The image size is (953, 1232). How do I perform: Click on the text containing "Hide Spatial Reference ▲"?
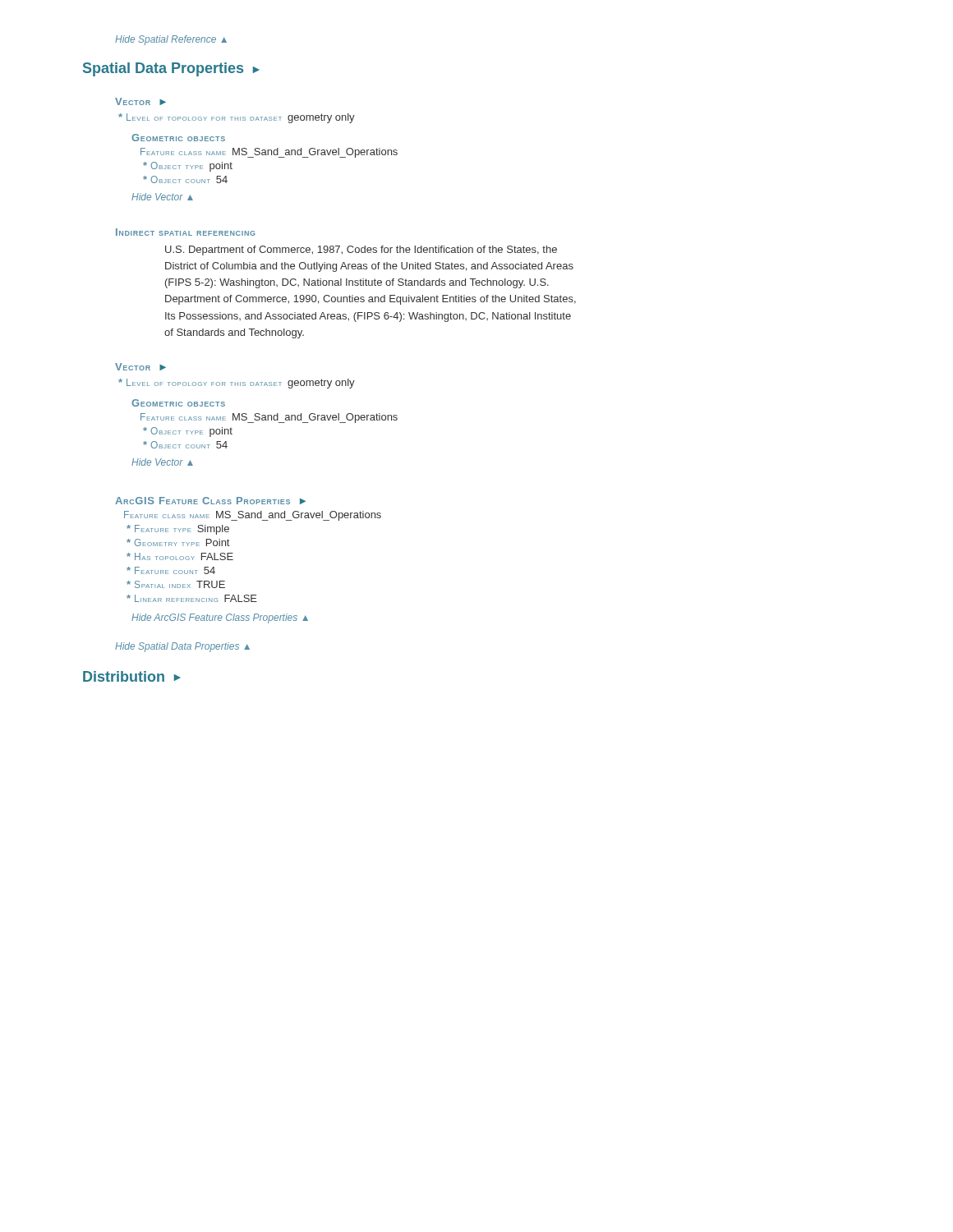(172, 39)
